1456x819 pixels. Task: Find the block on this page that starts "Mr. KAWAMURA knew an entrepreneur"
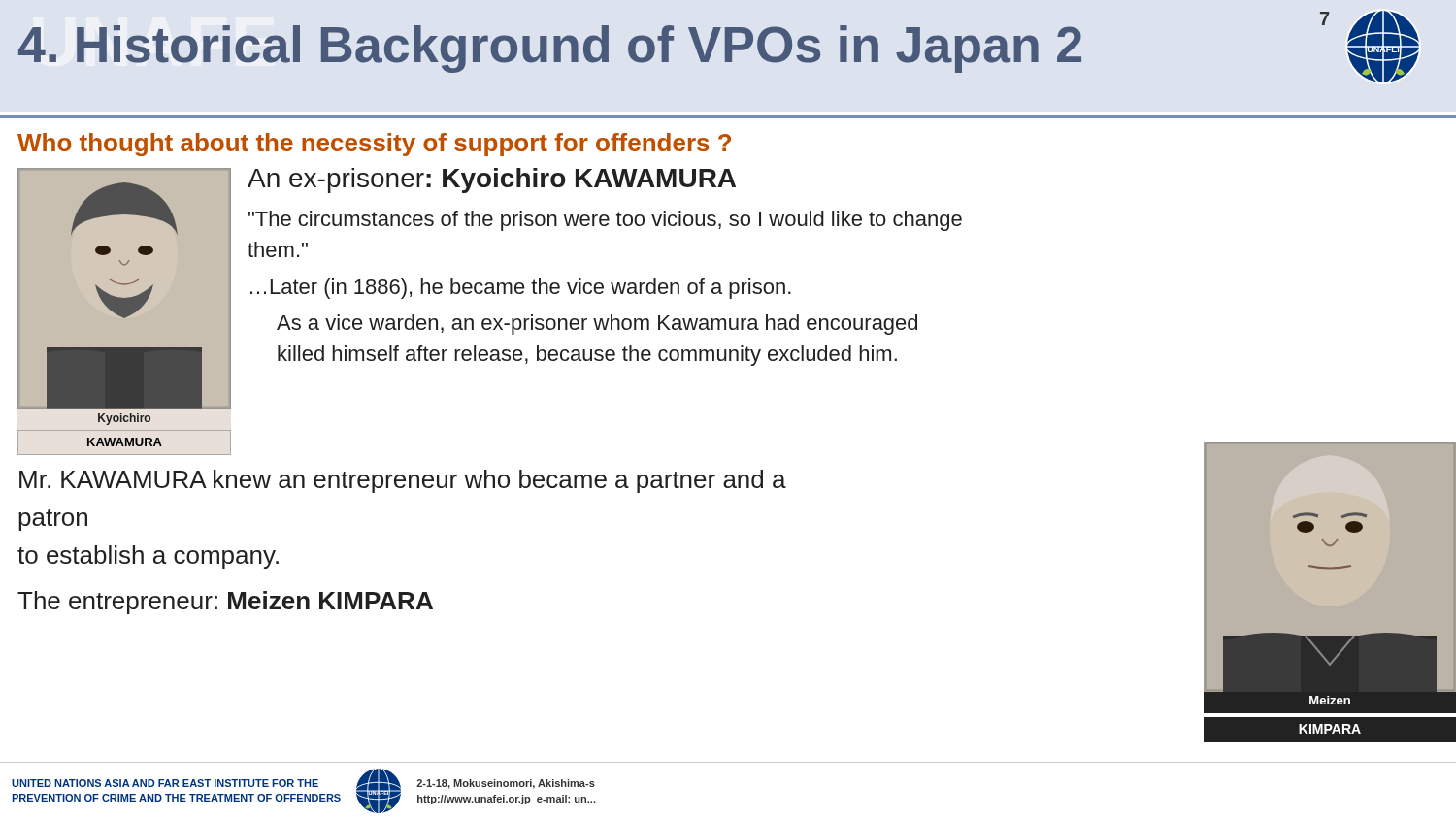pyautogui.click(x=403, y=481)
